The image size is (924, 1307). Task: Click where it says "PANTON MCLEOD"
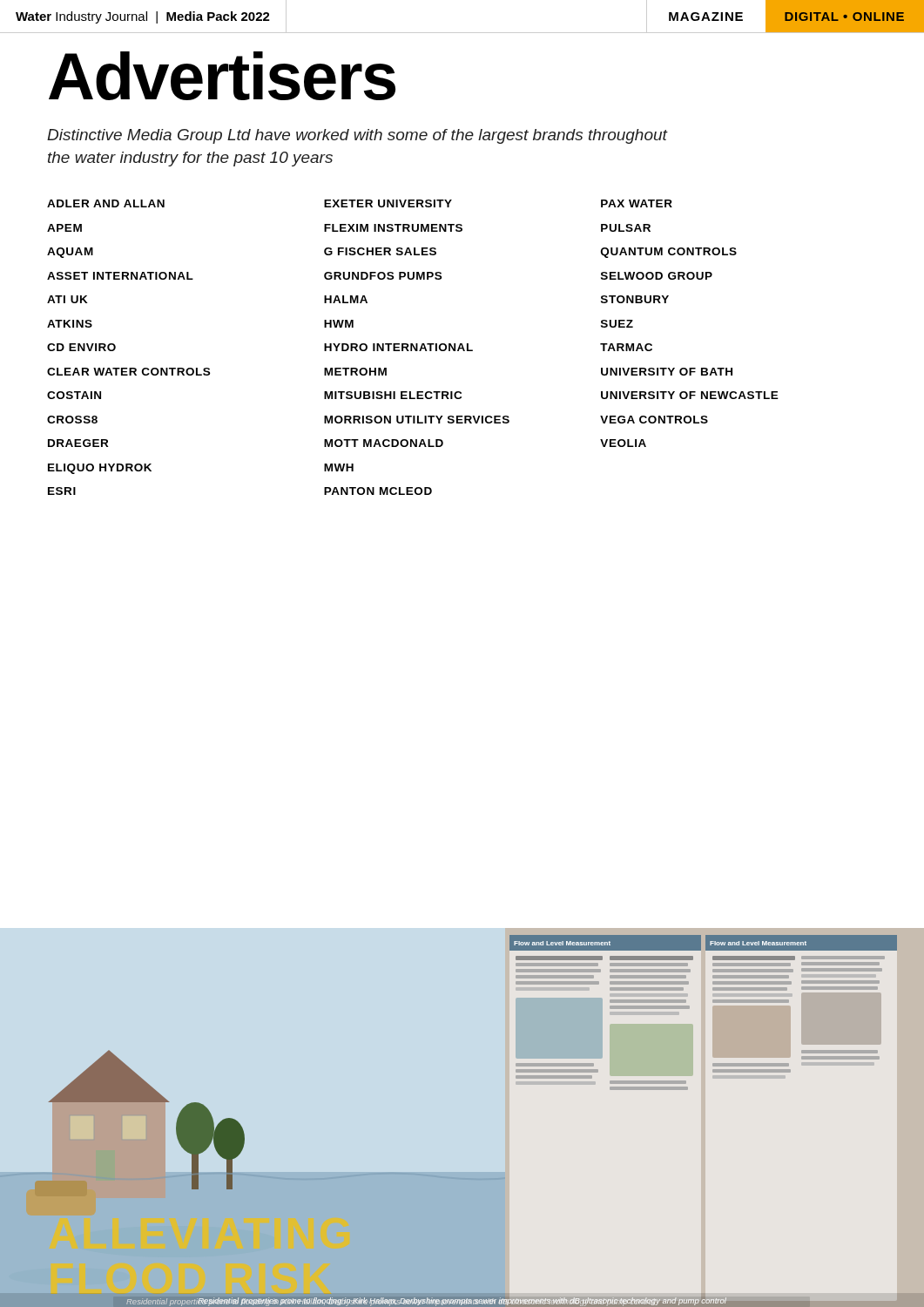coord(378,491)
